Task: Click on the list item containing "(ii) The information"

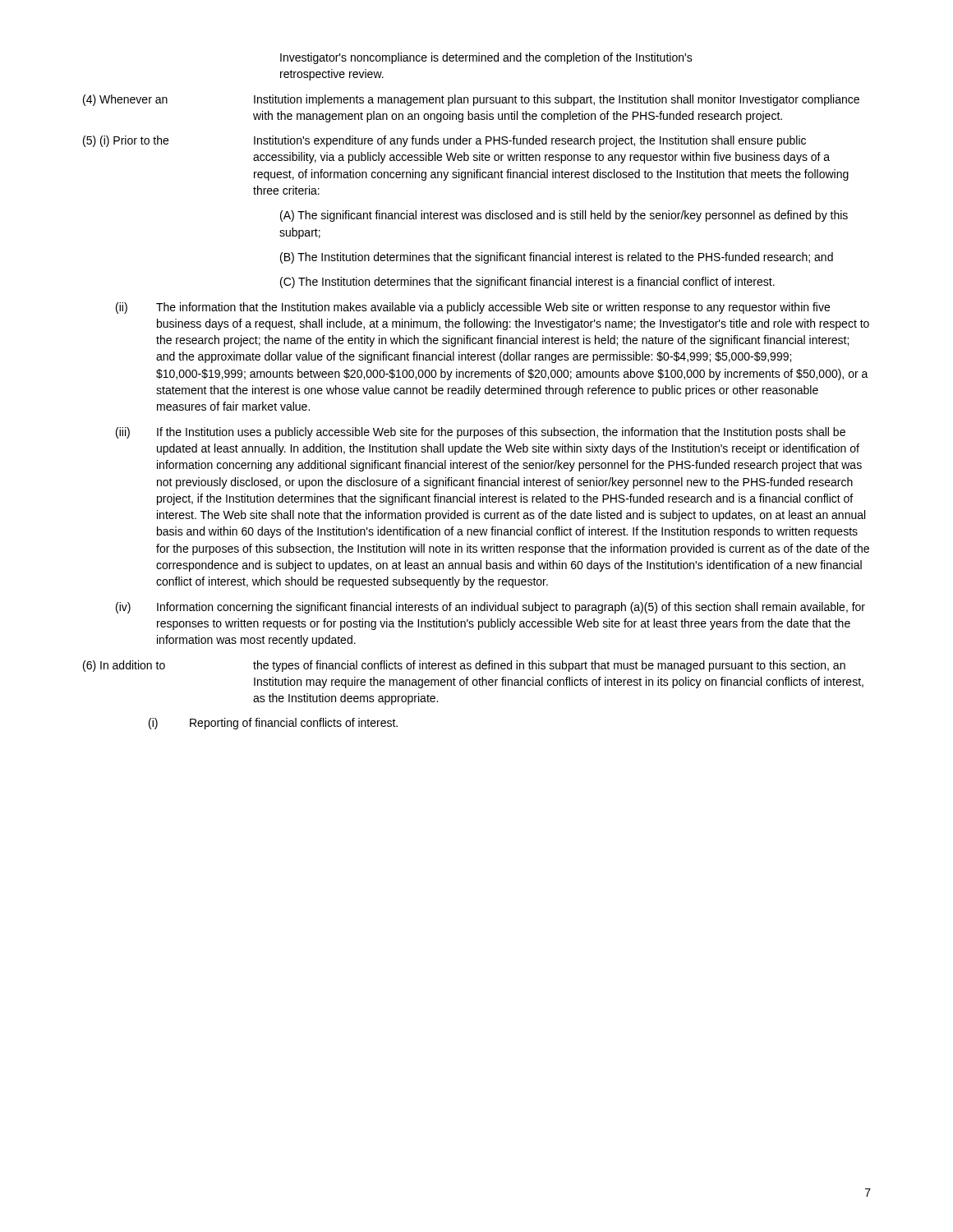Action: (493, 357)
